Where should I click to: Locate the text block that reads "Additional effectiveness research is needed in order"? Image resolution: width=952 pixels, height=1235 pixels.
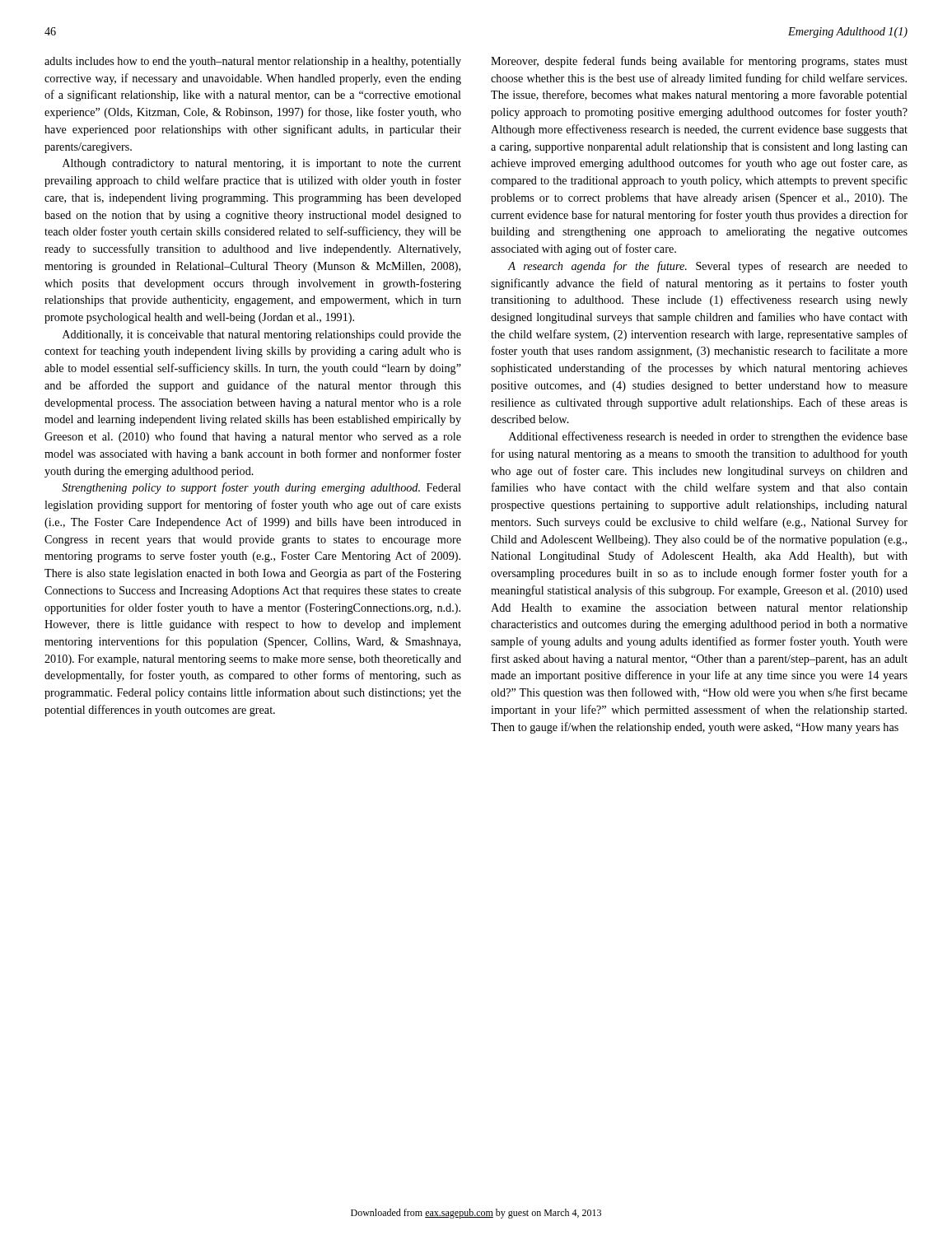(699, 582)
